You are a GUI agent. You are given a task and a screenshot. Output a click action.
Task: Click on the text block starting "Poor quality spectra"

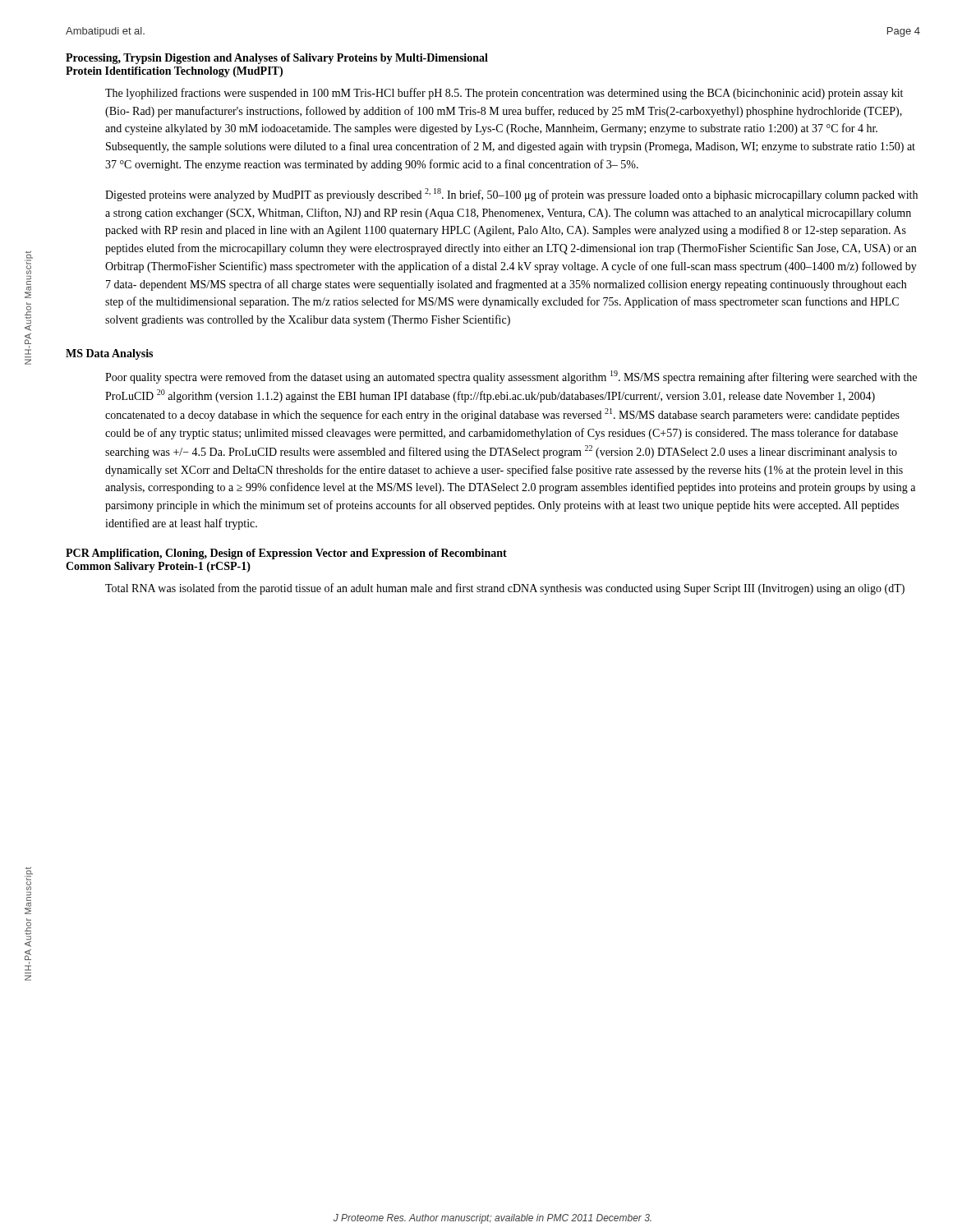511,449
